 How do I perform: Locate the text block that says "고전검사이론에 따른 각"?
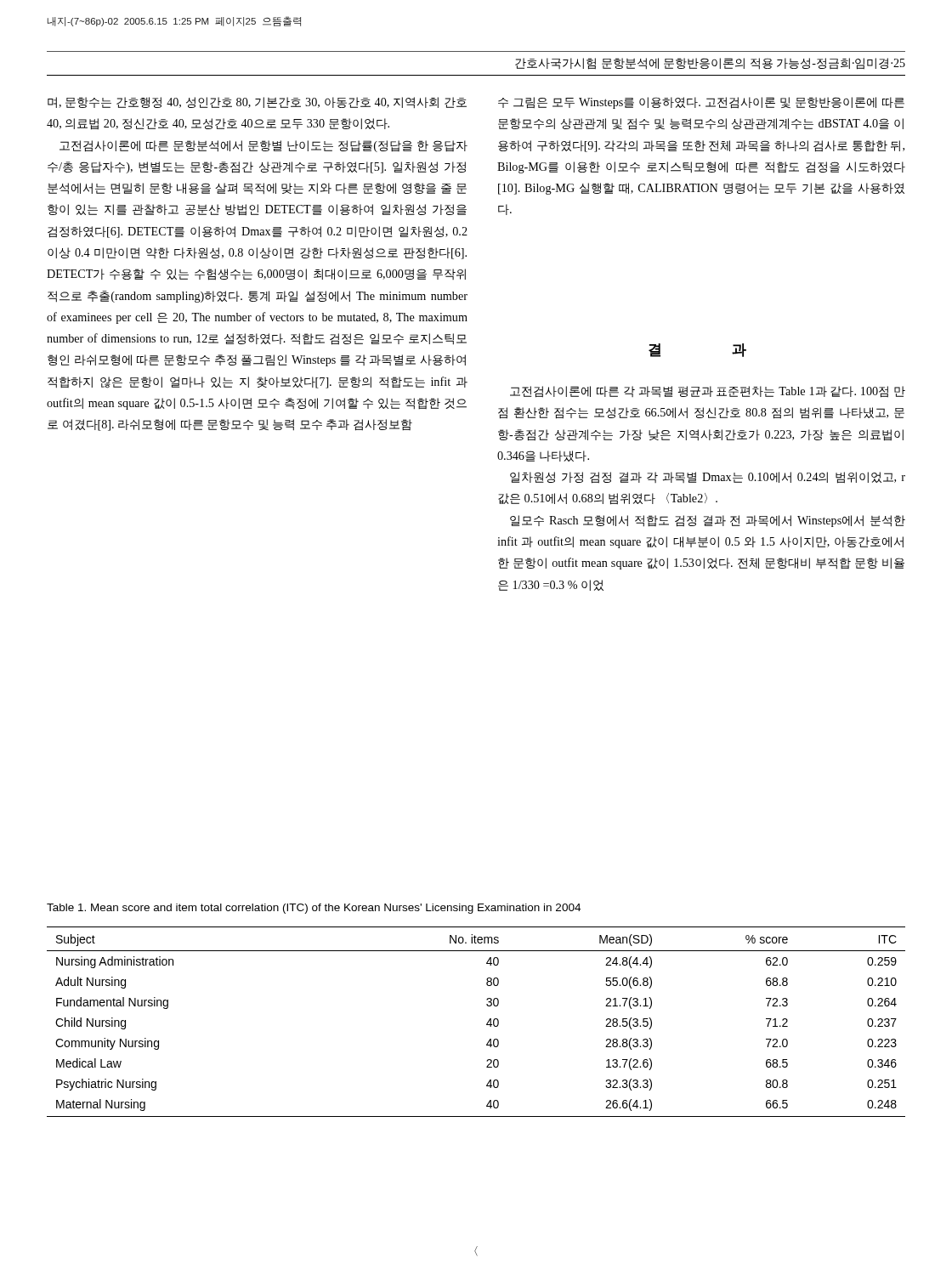[701, 488]
